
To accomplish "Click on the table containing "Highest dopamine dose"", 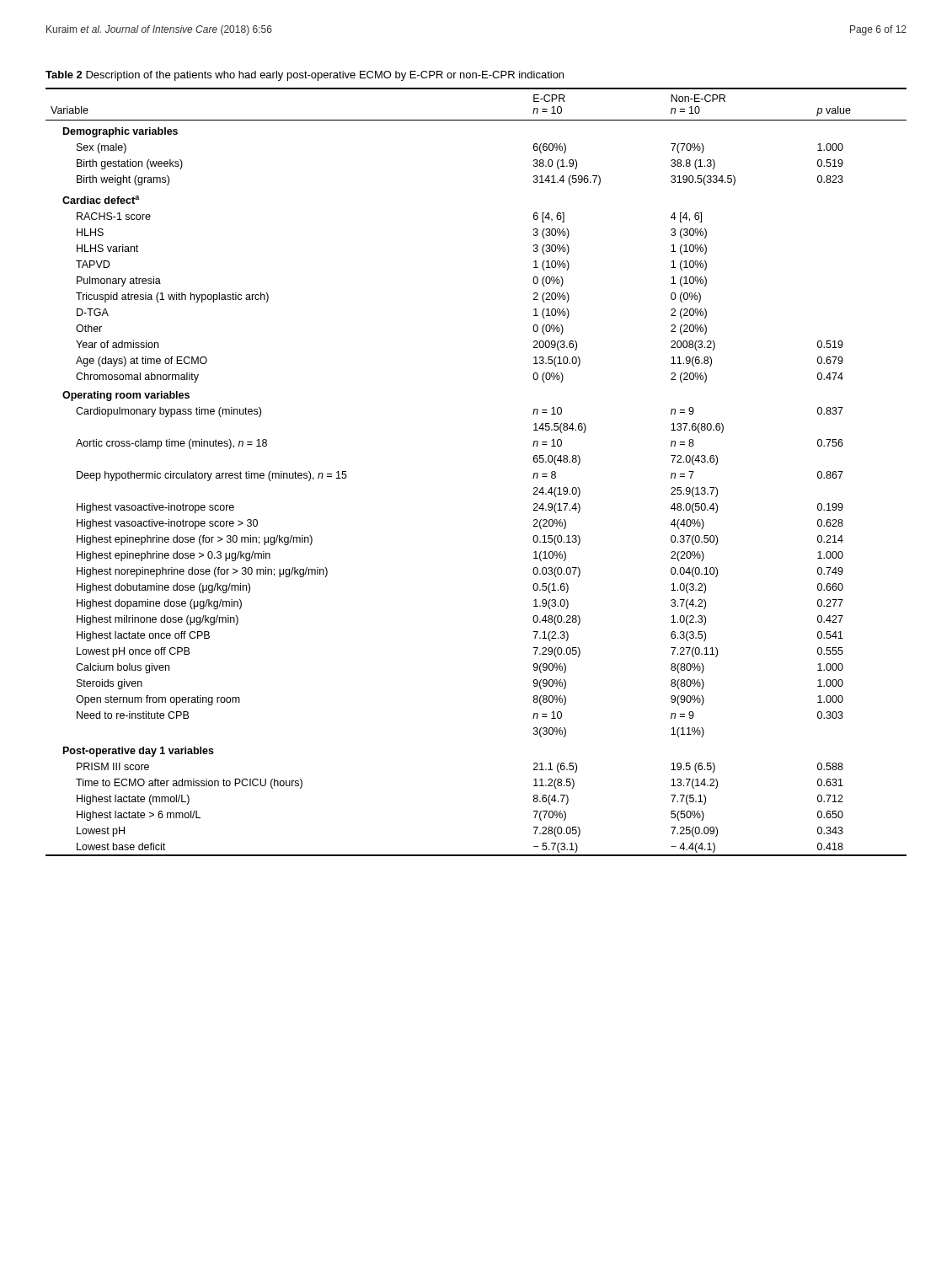I will click(476, 472).
